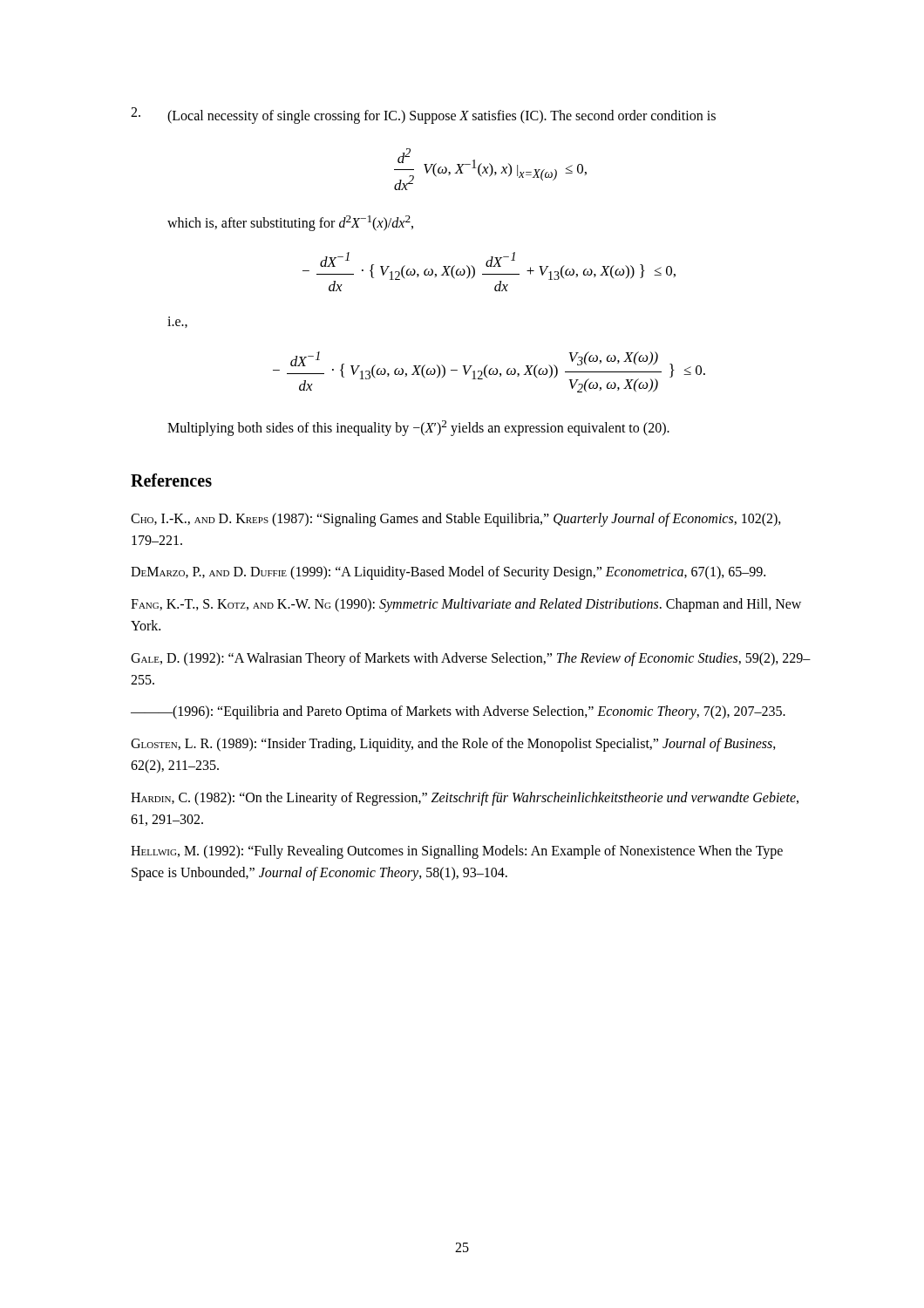Locate the element starting "Hardin, C. (1982): “On the Linearity"
Viewport: 924px width, 1308px height.
pos(471,809)
